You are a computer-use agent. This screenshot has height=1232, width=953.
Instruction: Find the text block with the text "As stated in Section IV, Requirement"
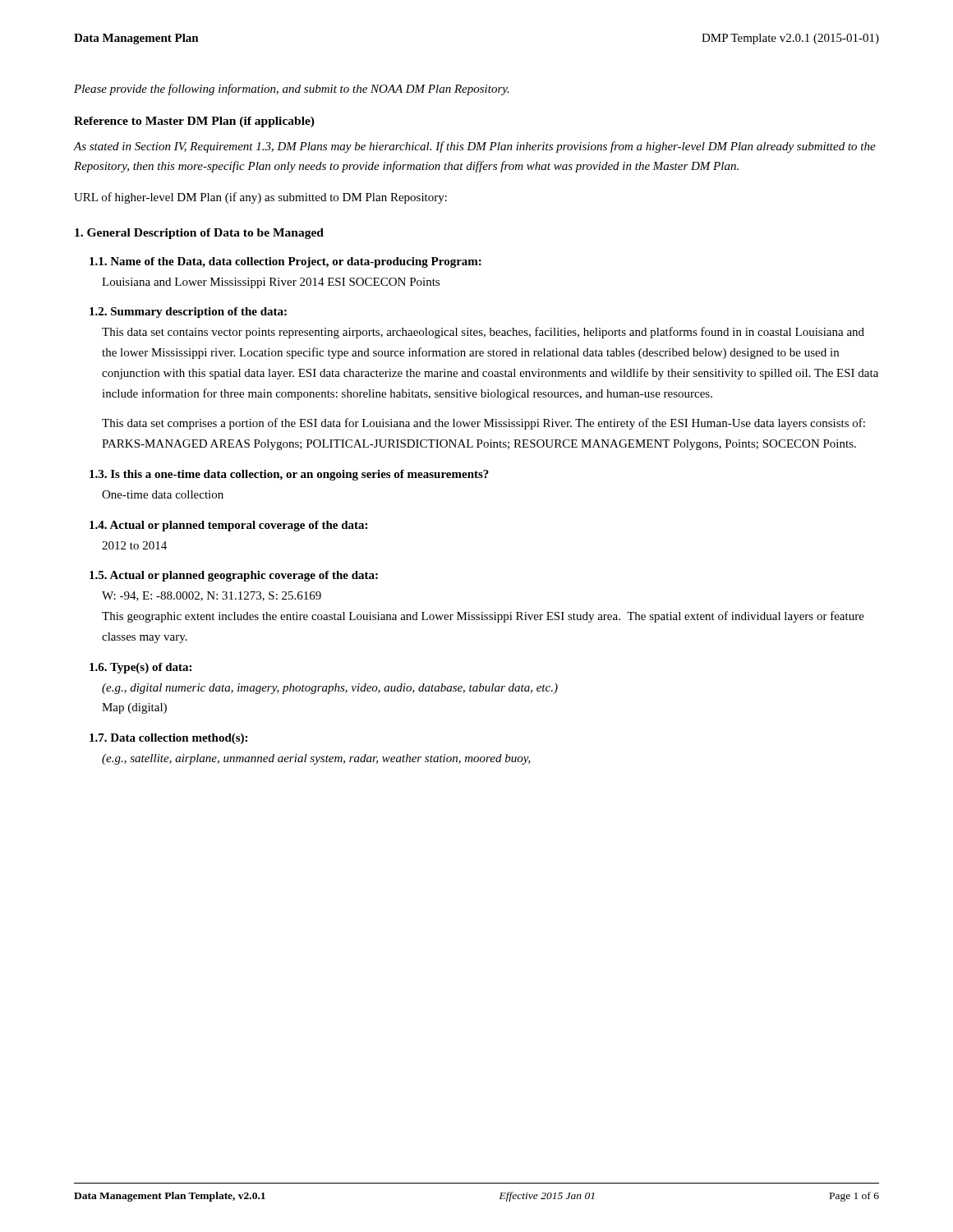[475, 156]
